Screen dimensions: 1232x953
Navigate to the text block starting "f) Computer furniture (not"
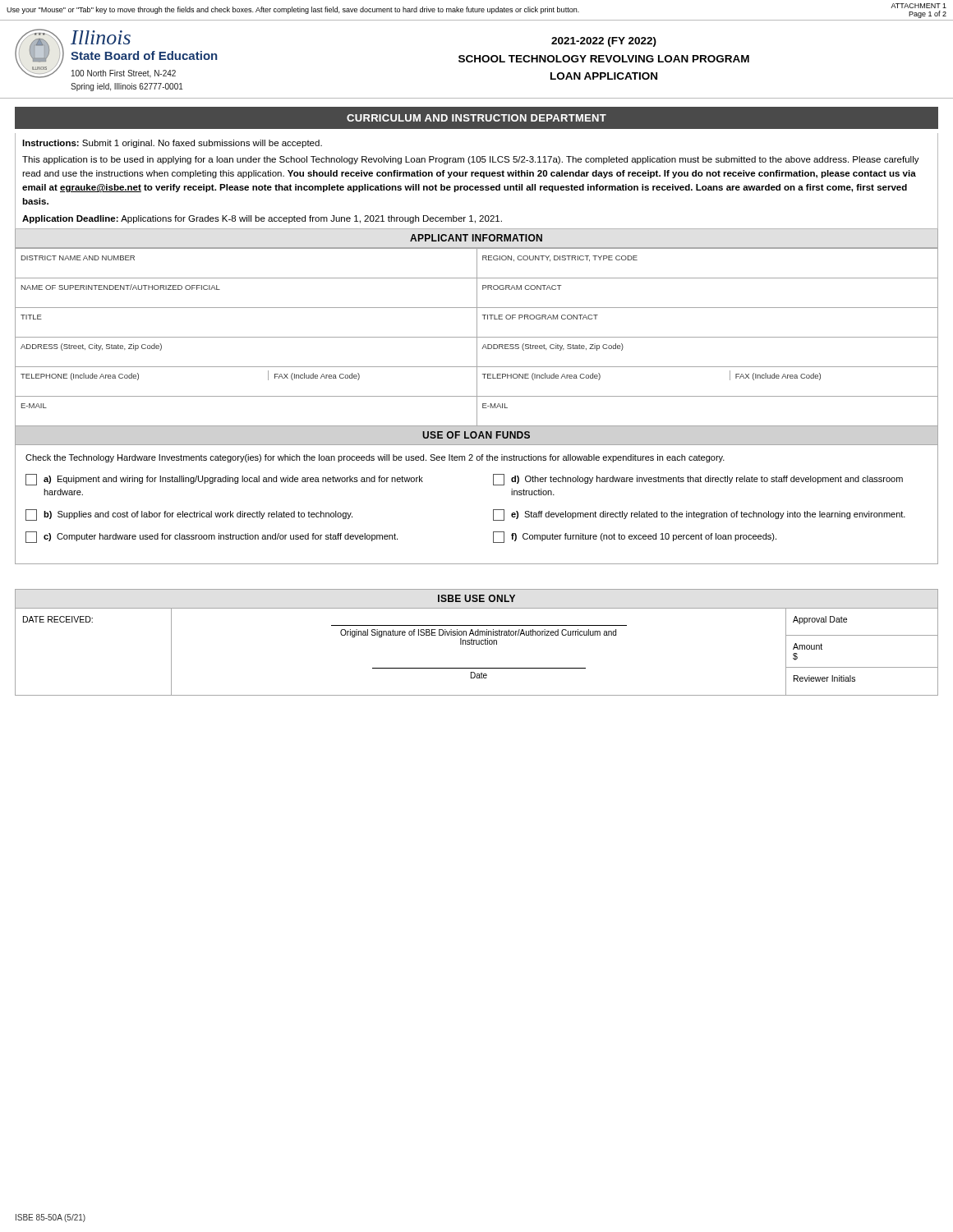pos(635,537)
